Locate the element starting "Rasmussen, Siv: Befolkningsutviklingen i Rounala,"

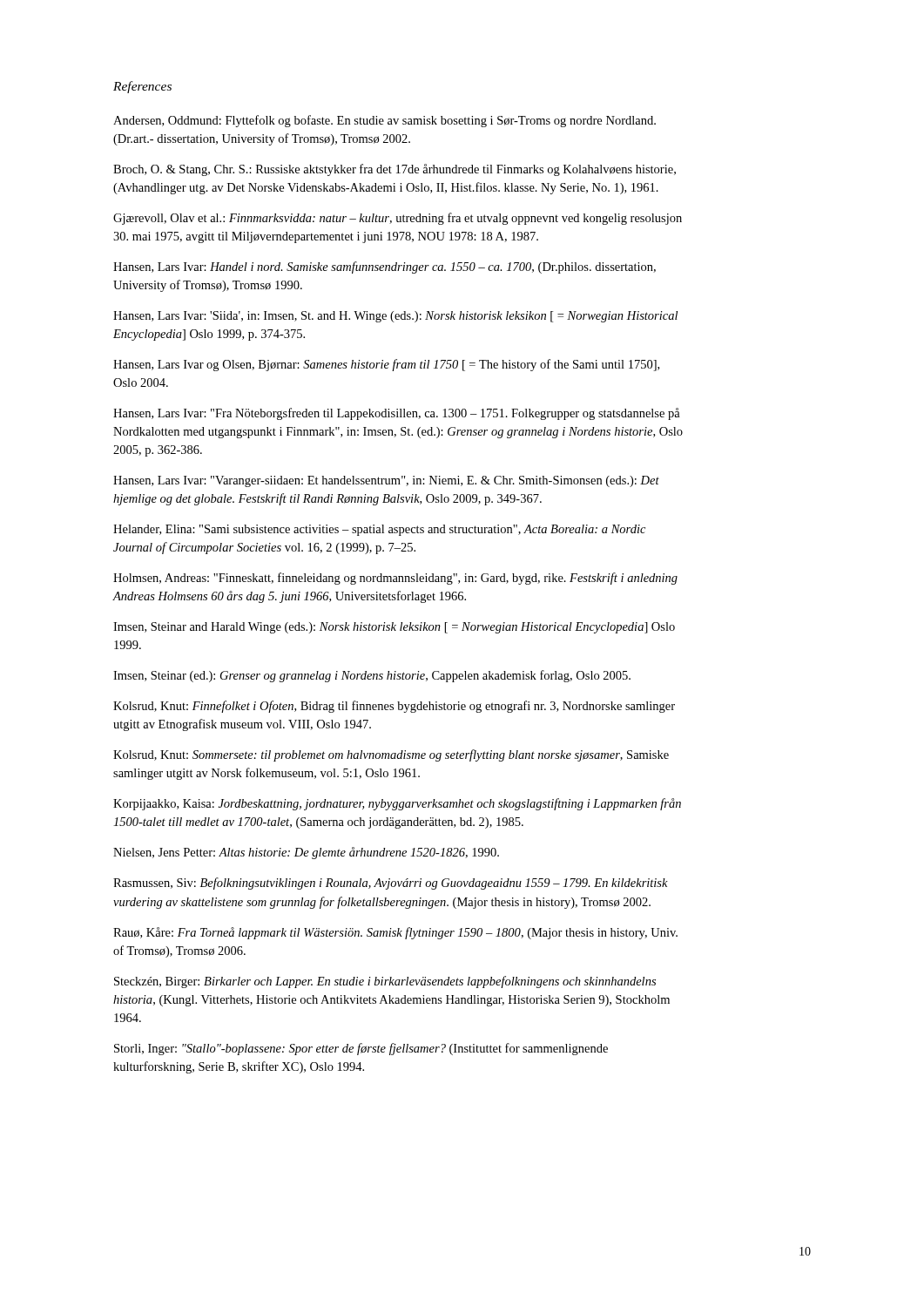click(x=390, y=892)
